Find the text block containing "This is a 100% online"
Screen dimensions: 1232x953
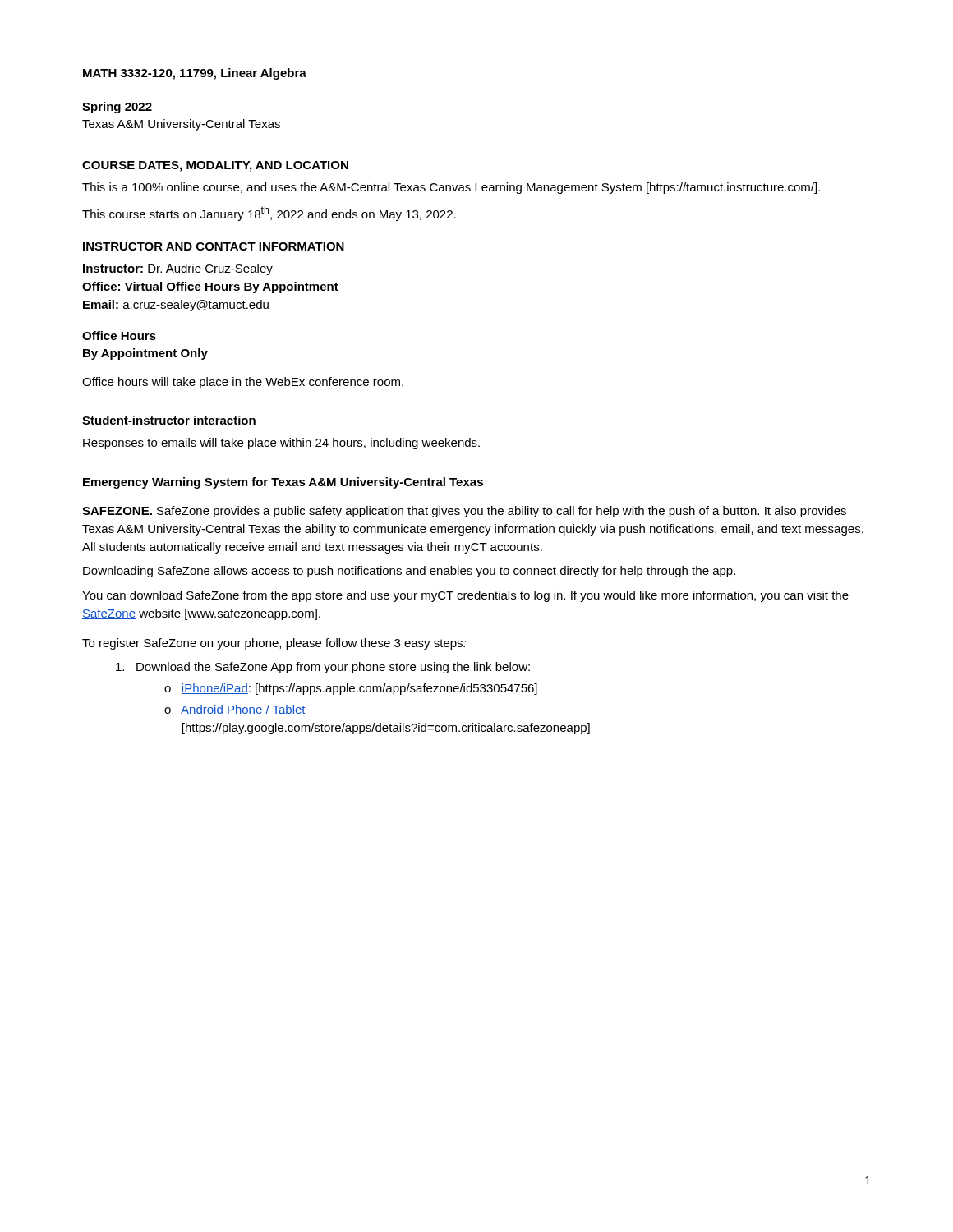click(452, 187)
